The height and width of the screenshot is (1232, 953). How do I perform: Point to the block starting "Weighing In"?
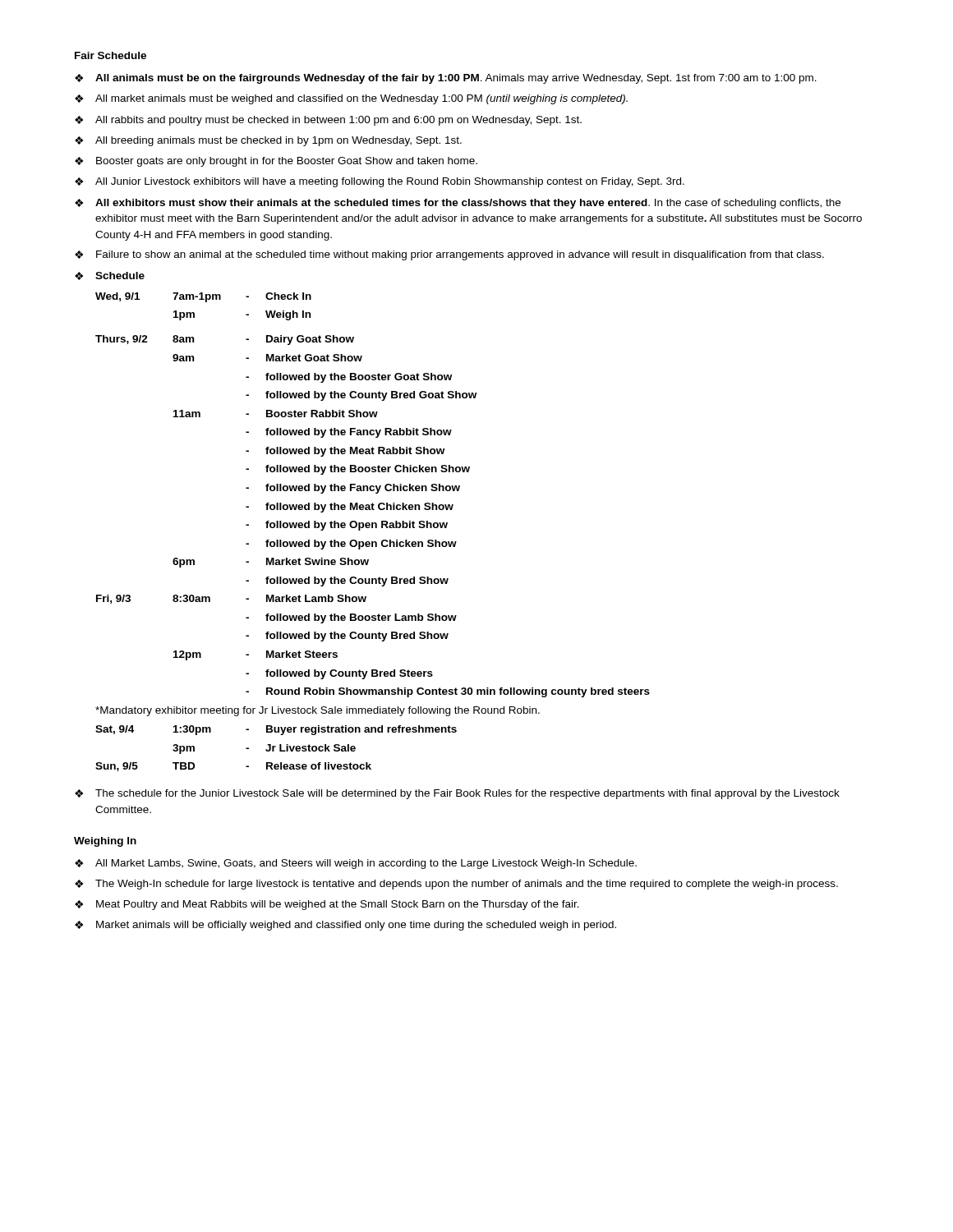pyautogui.click(x=105, y=840)
